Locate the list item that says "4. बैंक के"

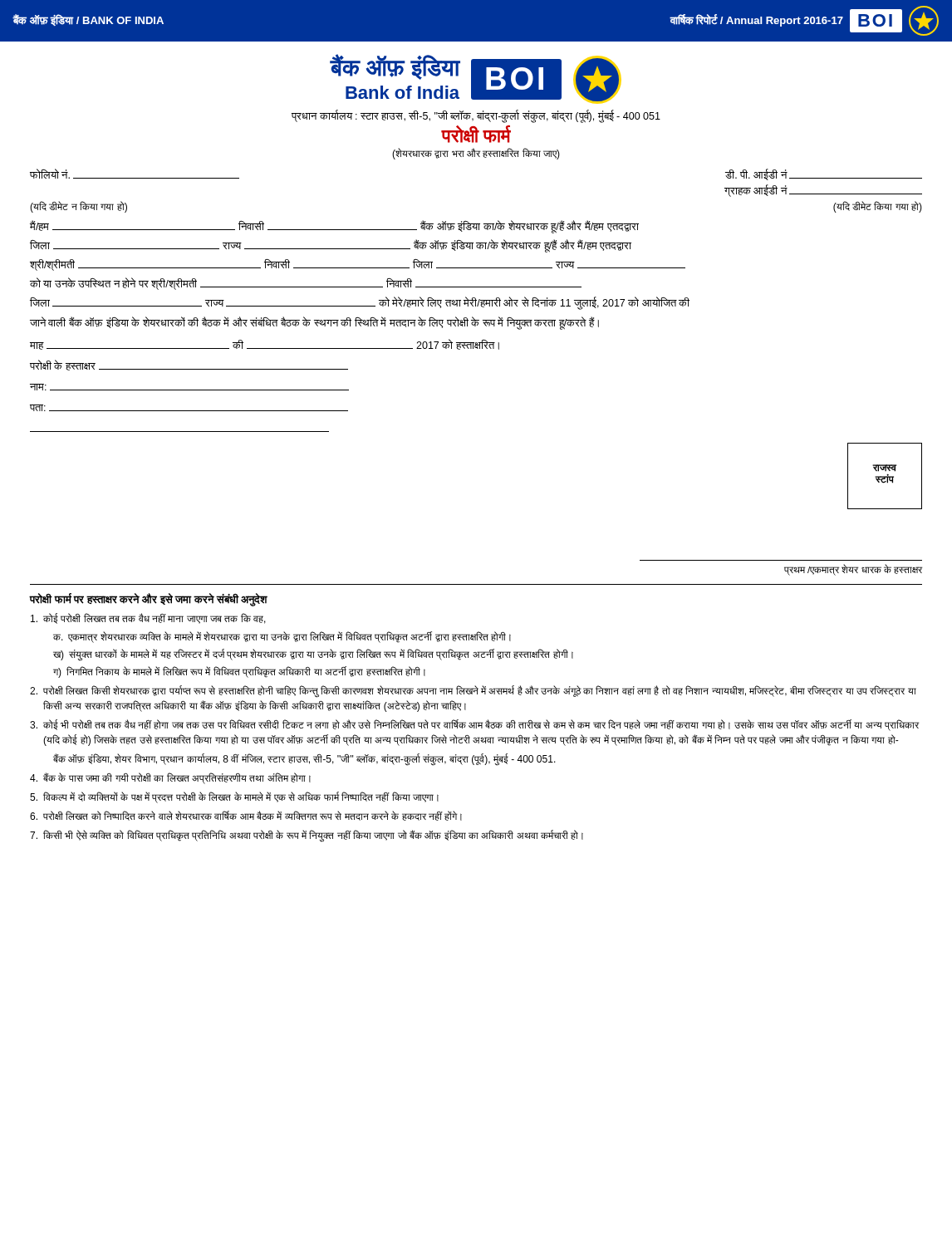pyautogui.click(x=171, y=778)
